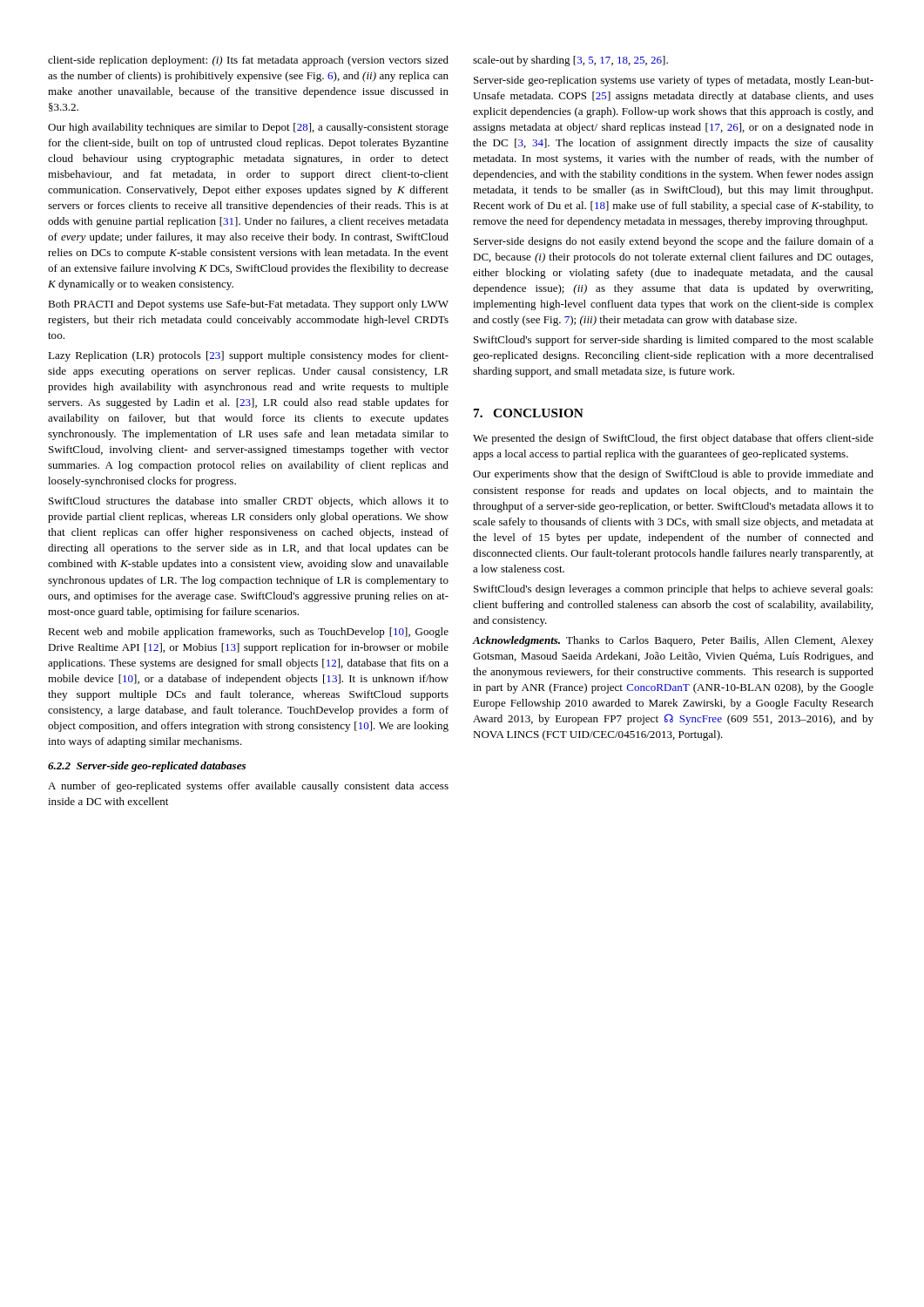Select the text block that reads "Server-side designs do"
The width and height of the screenshot is (924, 1307).
pyautogui.click(x=673, y=281)
